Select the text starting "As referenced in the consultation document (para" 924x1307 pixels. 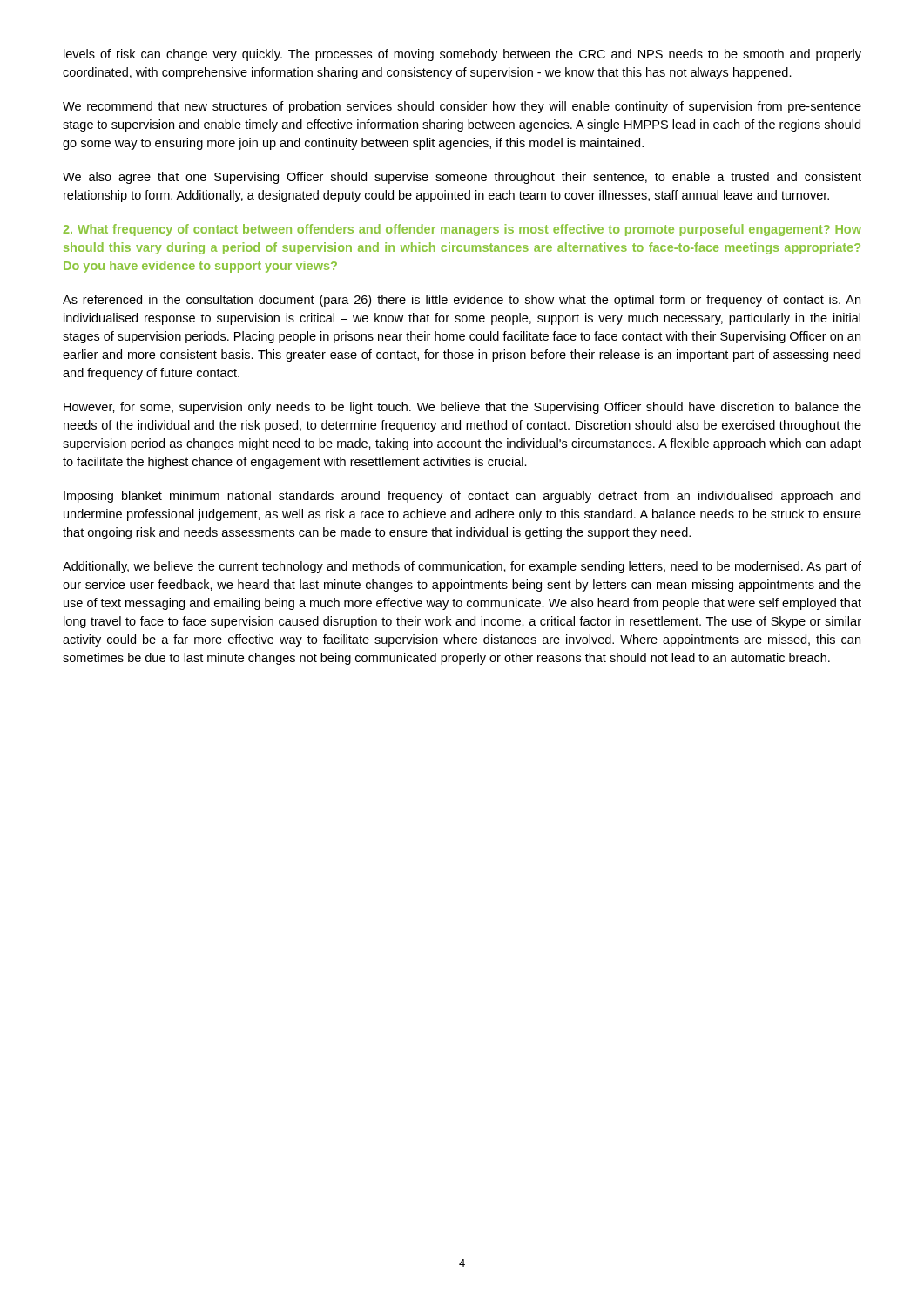click(462, 336)
